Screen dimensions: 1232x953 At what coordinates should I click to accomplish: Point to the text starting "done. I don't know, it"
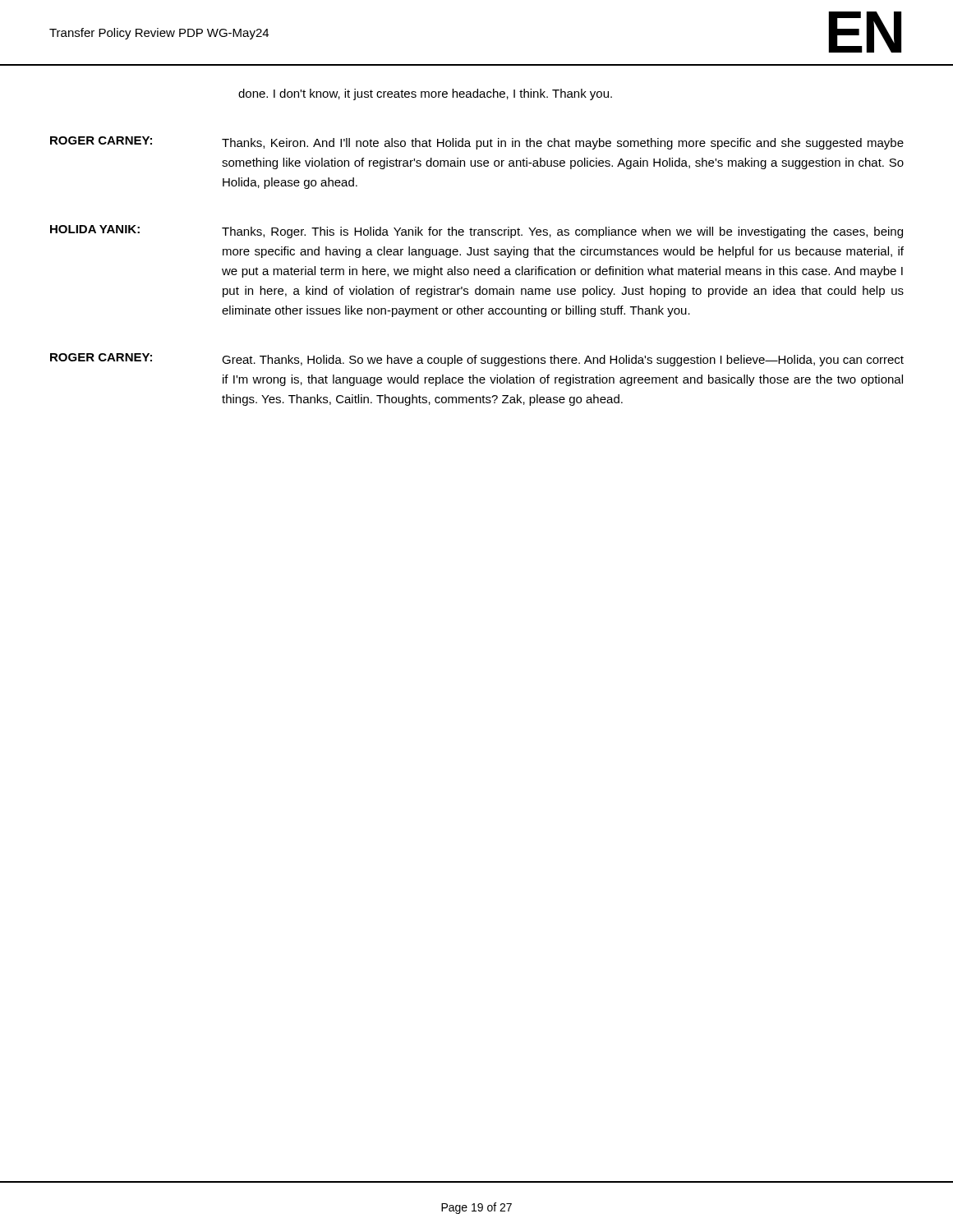coord(426,93)
